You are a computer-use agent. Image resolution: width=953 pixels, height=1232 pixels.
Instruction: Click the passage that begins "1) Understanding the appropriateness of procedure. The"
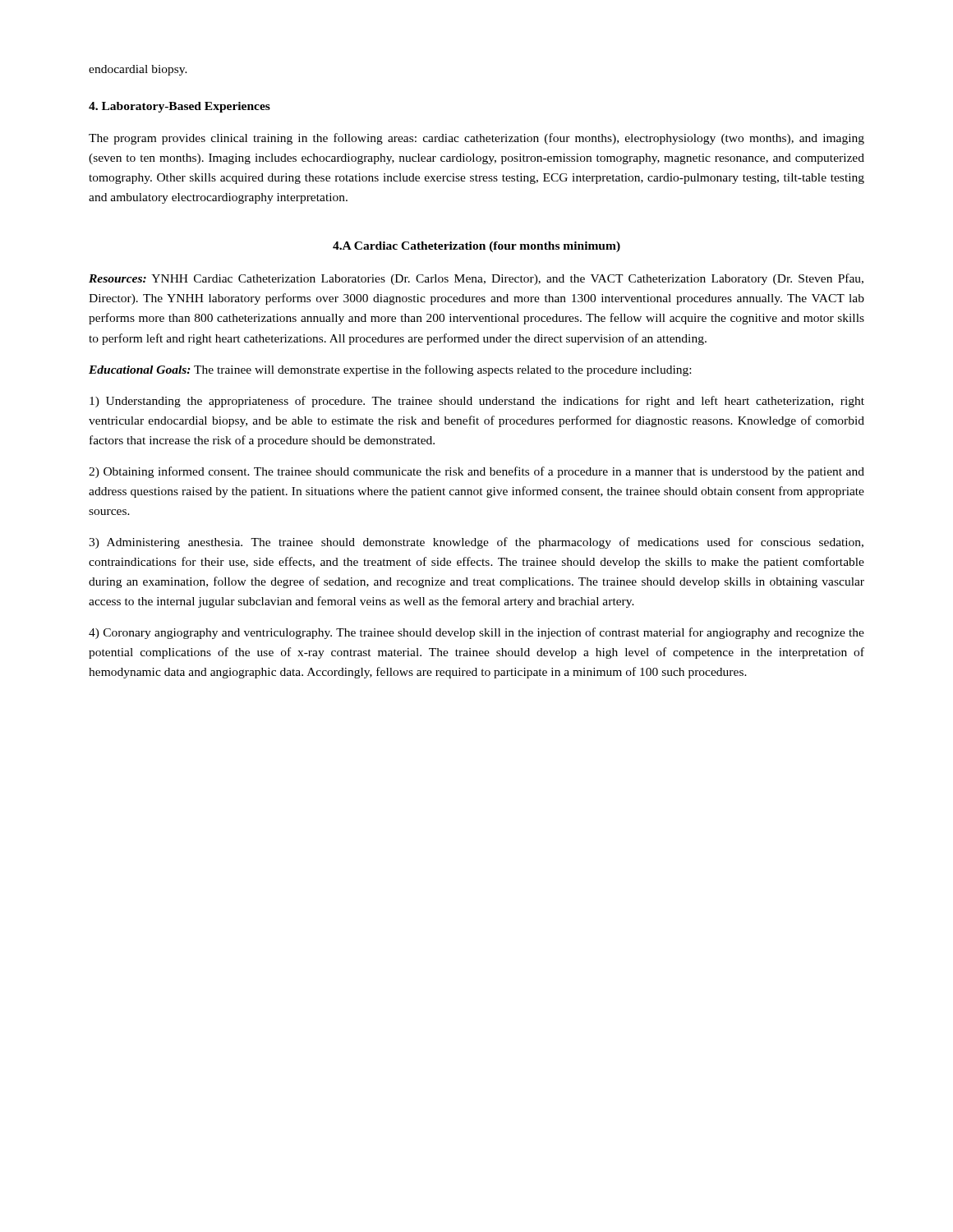476,420
